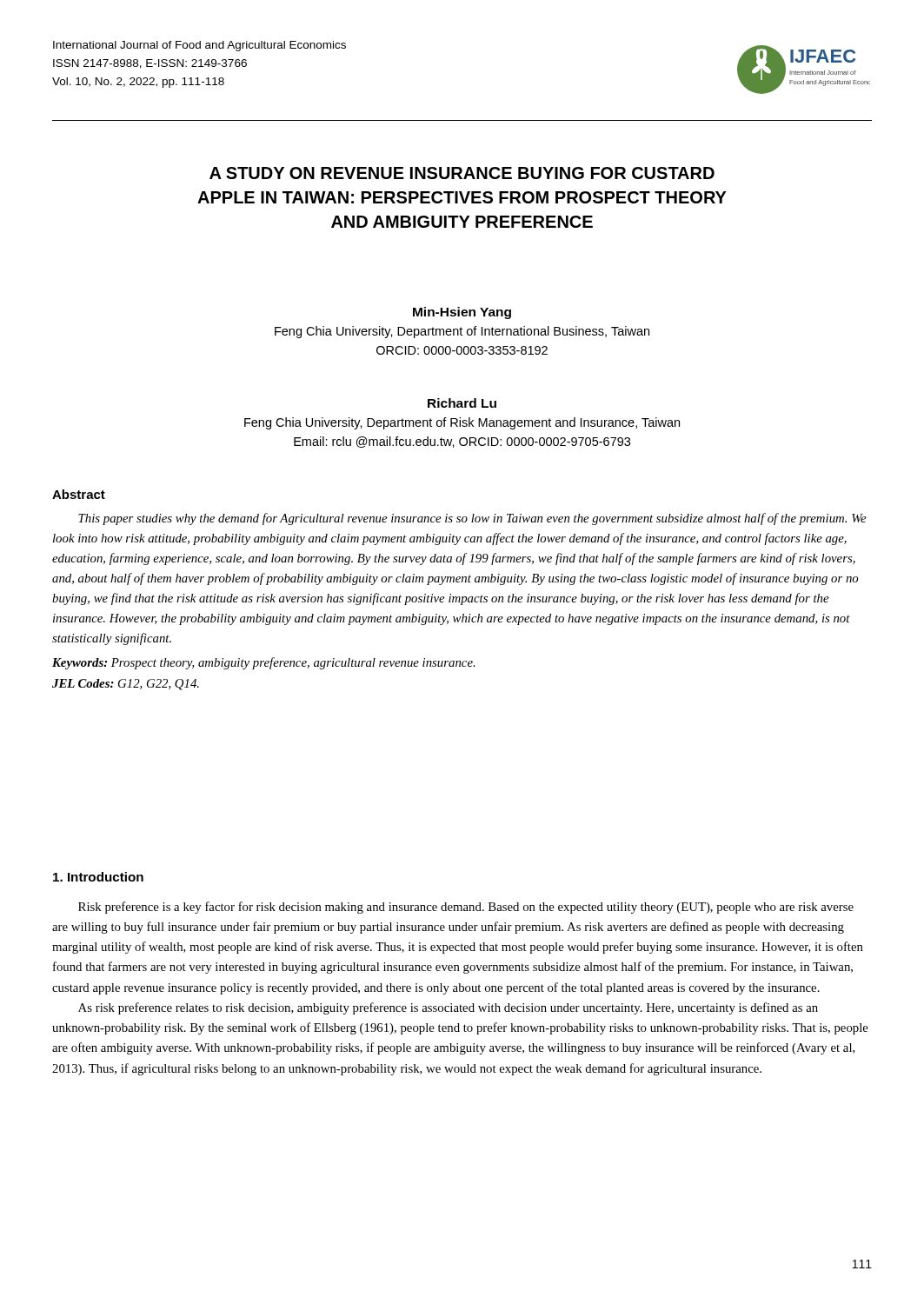Locate the text block starting "Keywords: Prospect theory, ambiguity"
Viewport: 924px width, 1304px height.
(x=264, y=673)
